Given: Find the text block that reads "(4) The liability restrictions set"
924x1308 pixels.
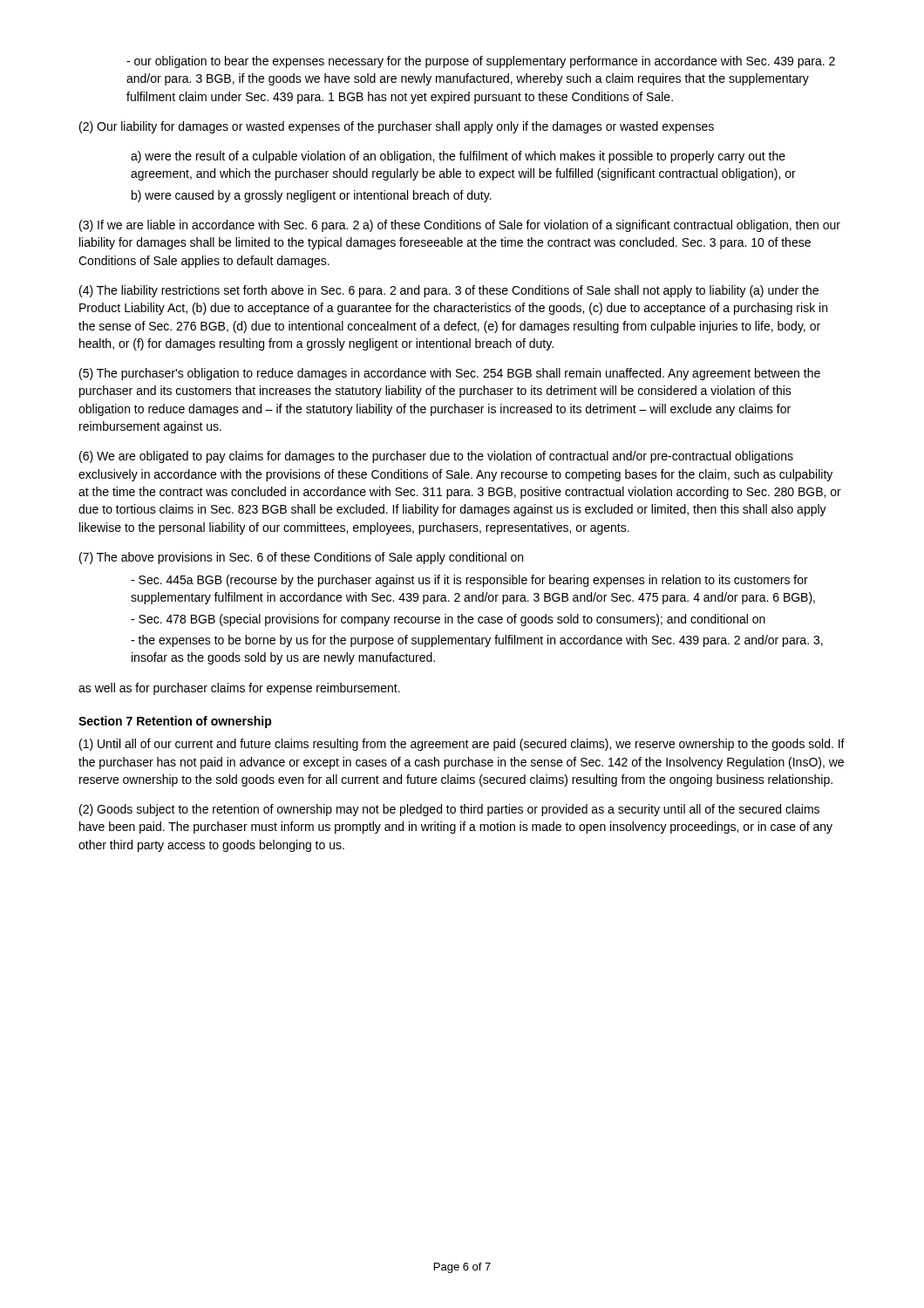Looking at the screenshot, I should (x=453, y=317).
